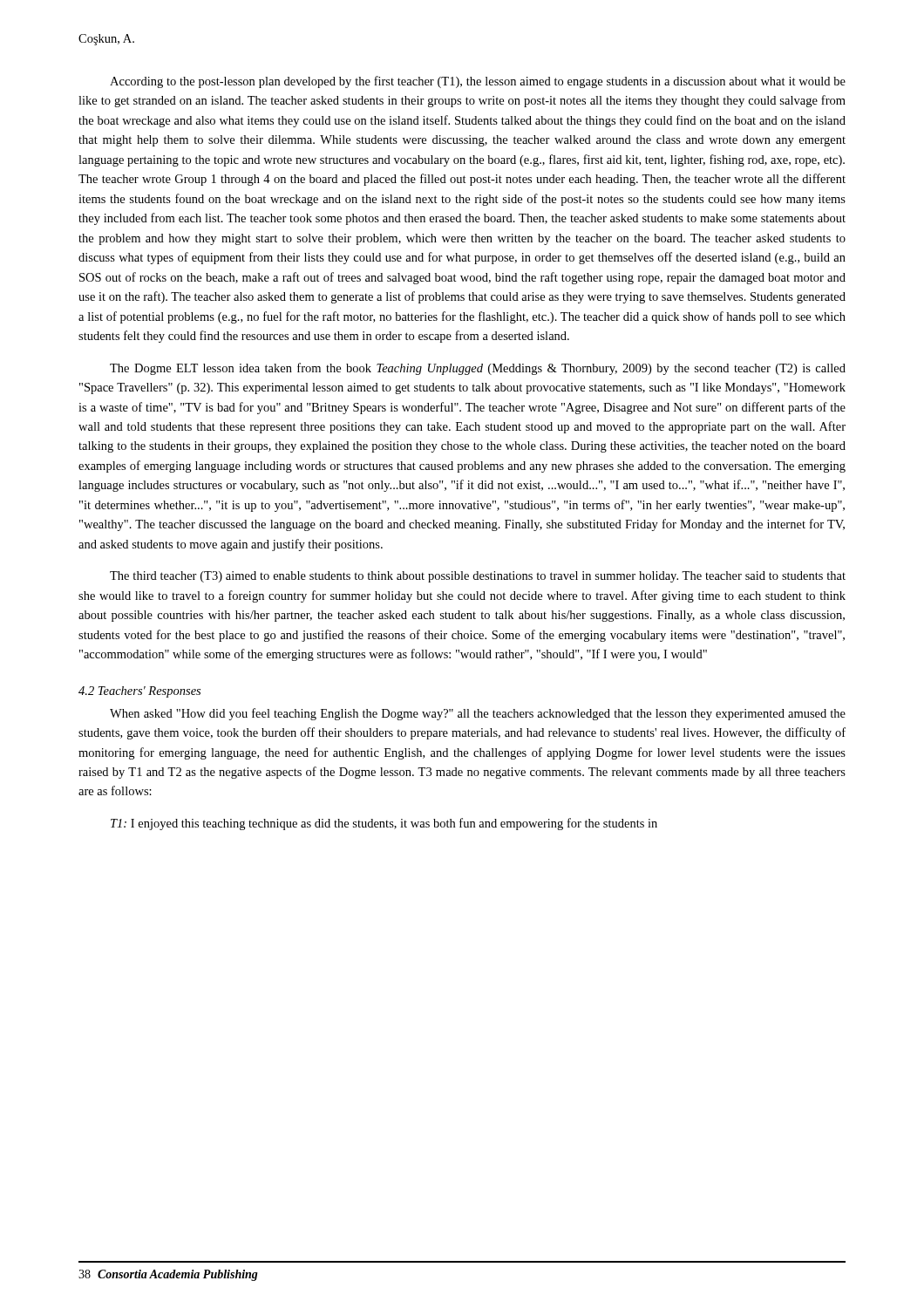Navigate to the block starting "When asked "How did you feel teaching"
924x1308 pixels.
(x=462, y=752)
